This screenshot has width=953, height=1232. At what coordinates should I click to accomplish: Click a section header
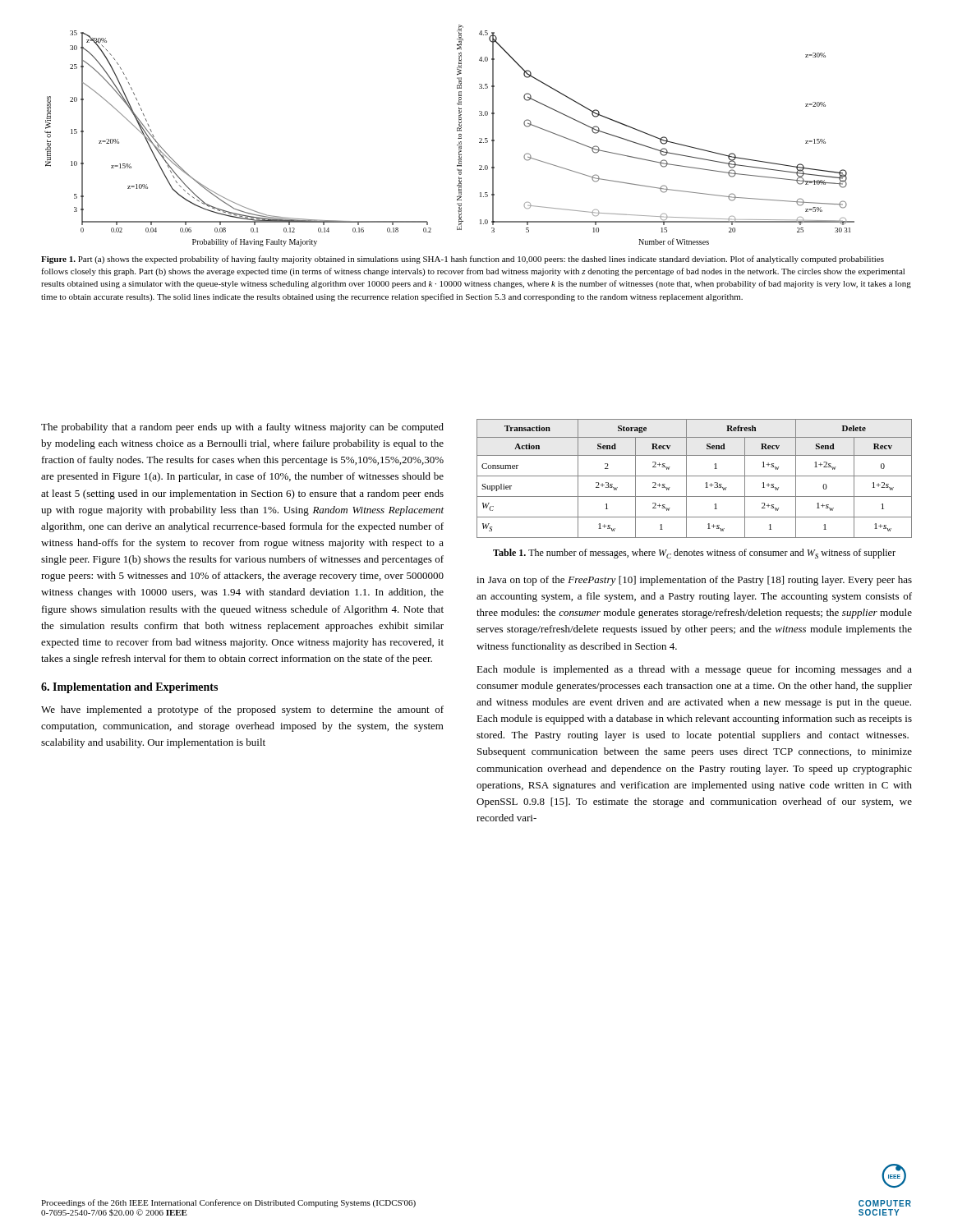point(130,687)
